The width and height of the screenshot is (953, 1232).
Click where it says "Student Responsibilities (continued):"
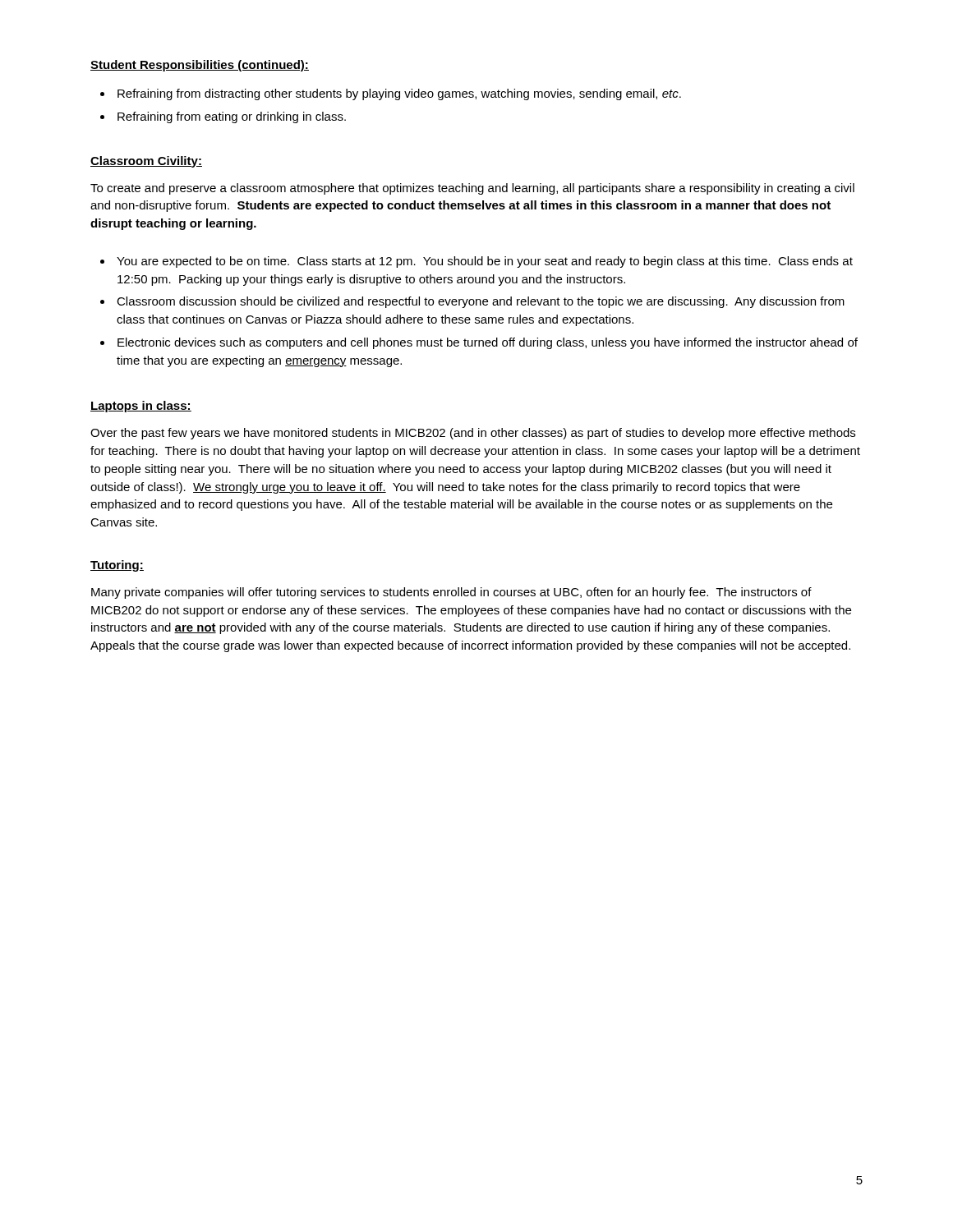(x=200, y=64)
